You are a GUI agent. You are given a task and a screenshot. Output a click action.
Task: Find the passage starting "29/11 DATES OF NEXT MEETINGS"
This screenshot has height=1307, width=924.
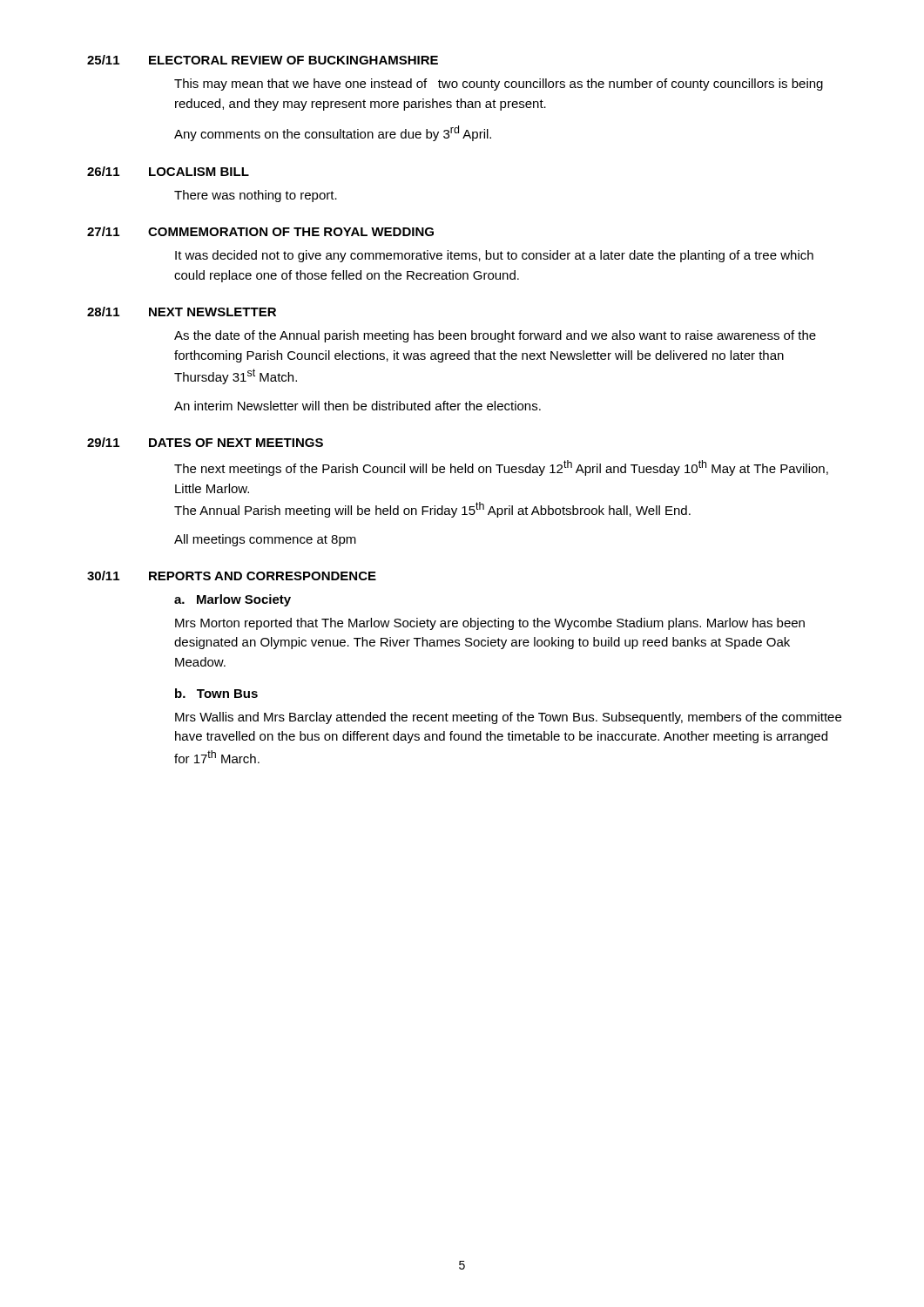[x=205, y=442]
